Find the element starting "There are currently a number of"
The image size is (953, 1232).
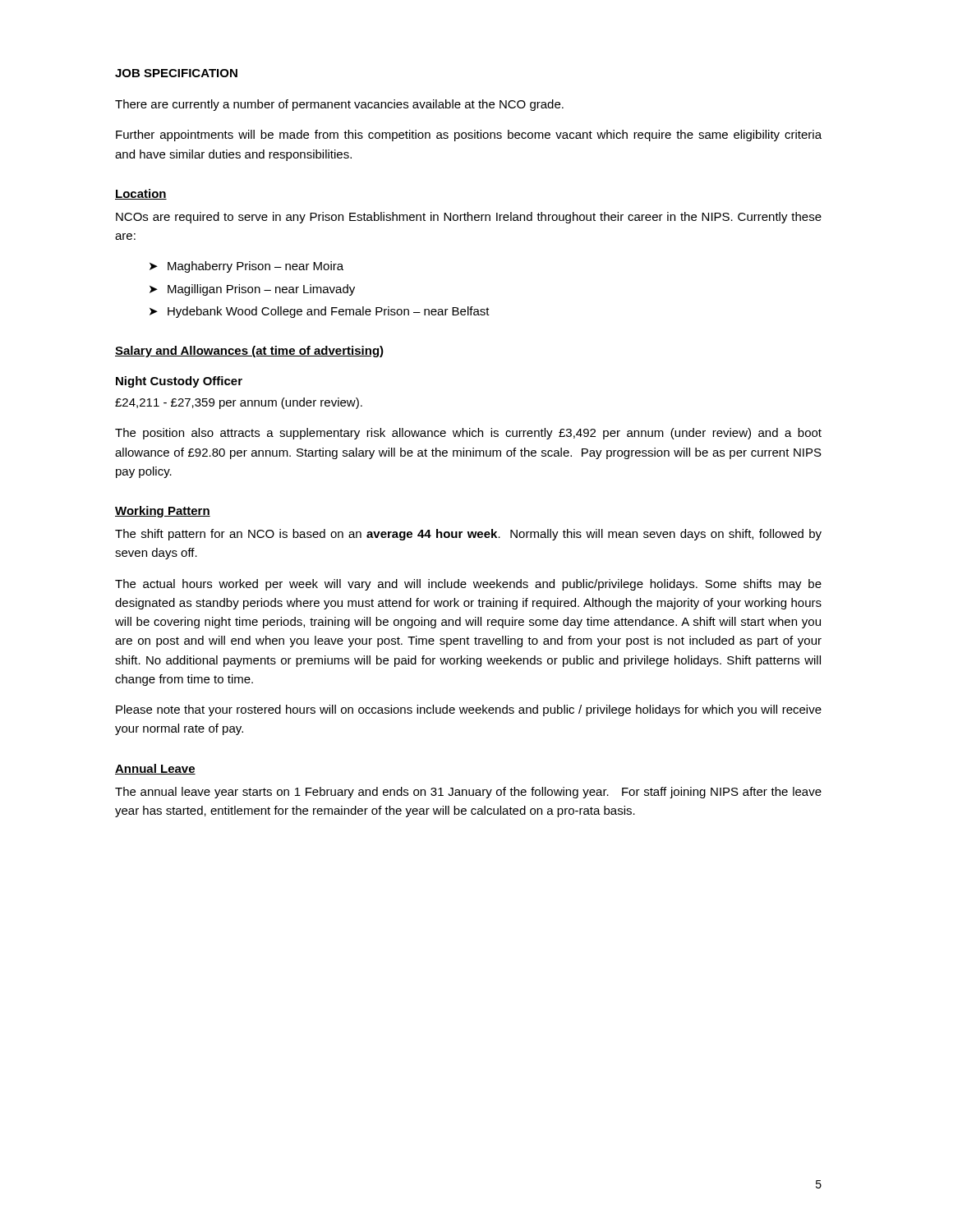340,104
